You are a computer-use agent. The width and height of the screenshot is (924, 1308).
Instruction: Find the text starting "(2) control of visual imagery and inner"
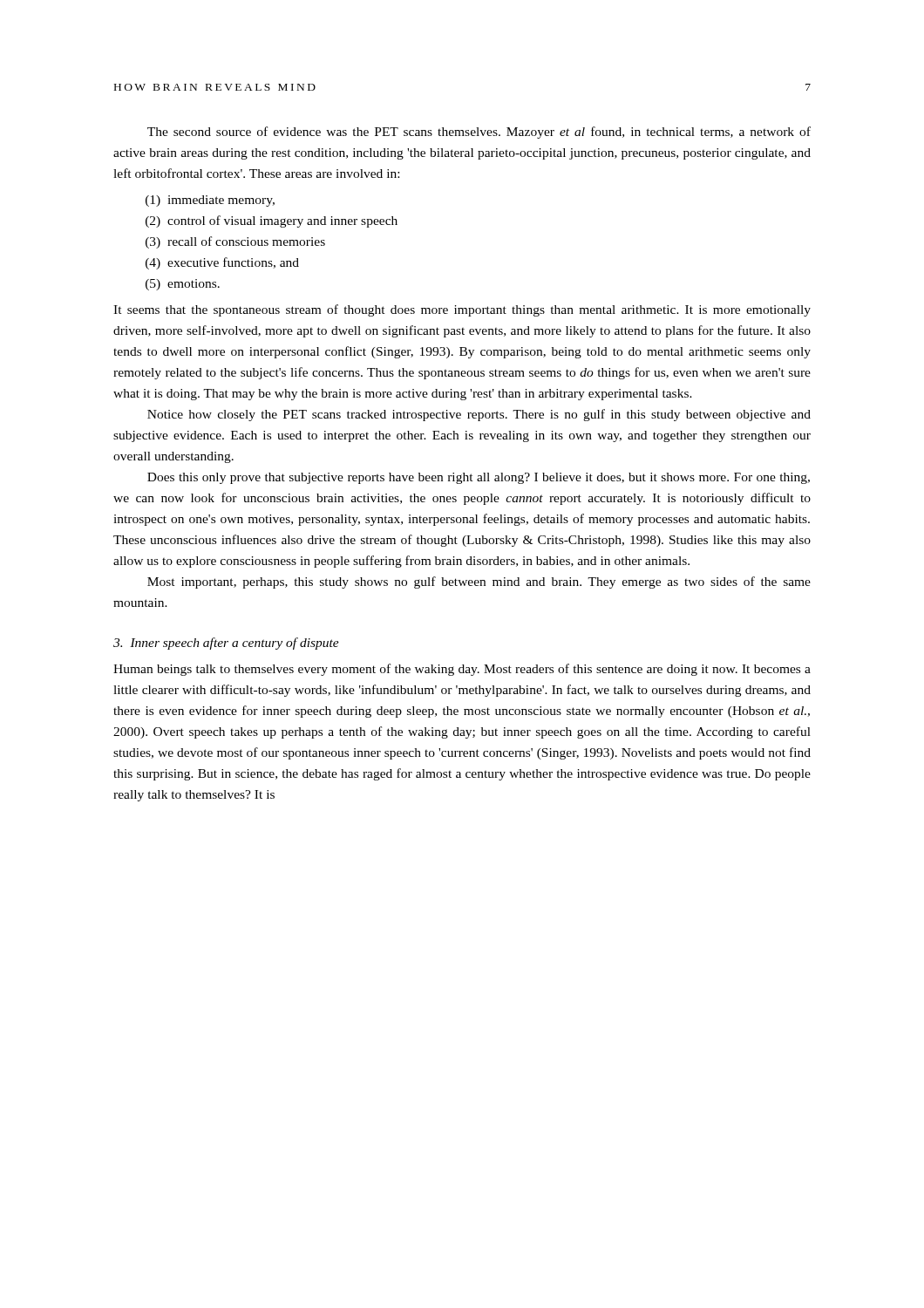tap(272, 221)
